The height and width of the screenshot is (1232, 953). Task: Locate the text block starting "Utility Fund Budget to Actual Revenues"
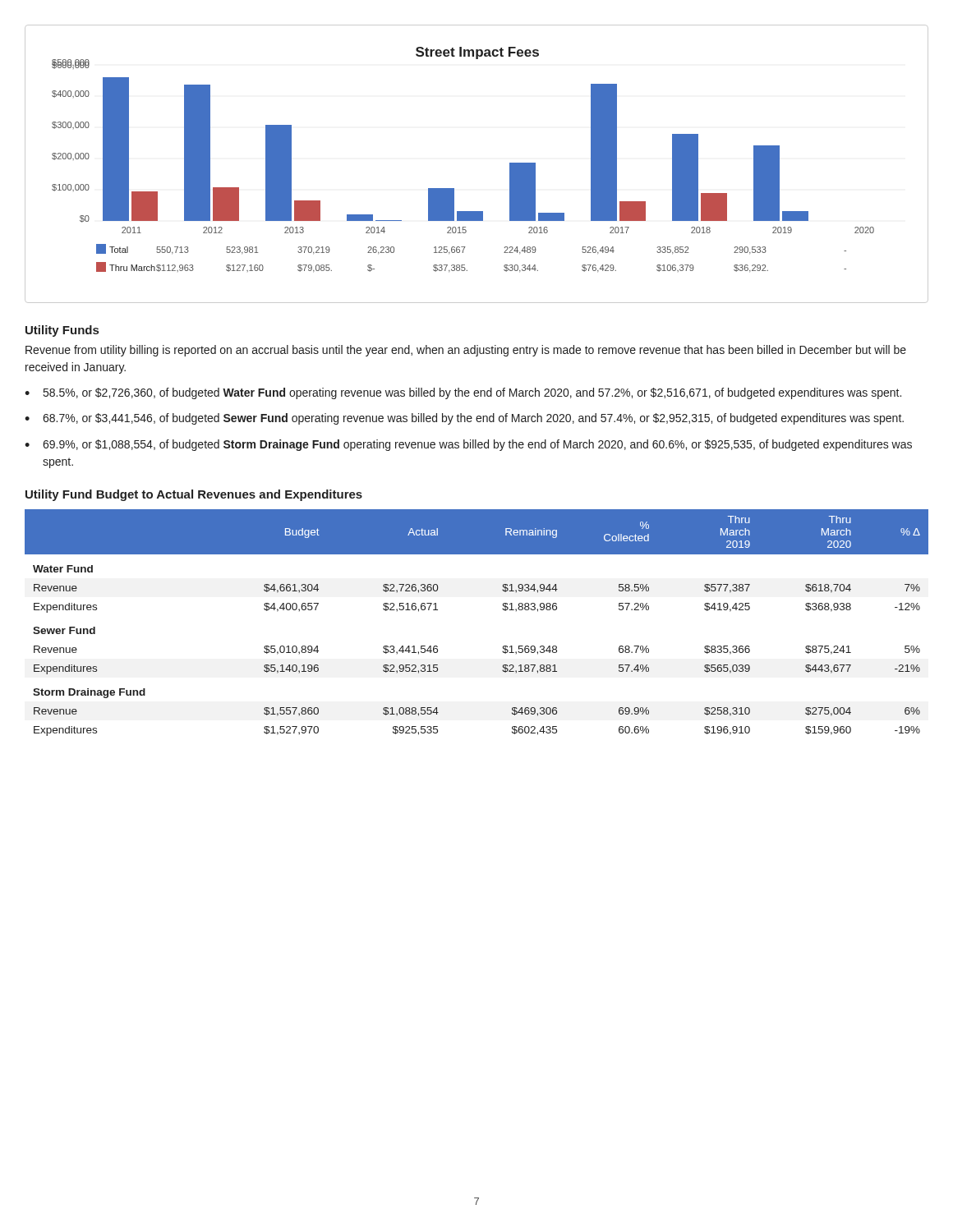pyautogui.click(x=194, y=494)
